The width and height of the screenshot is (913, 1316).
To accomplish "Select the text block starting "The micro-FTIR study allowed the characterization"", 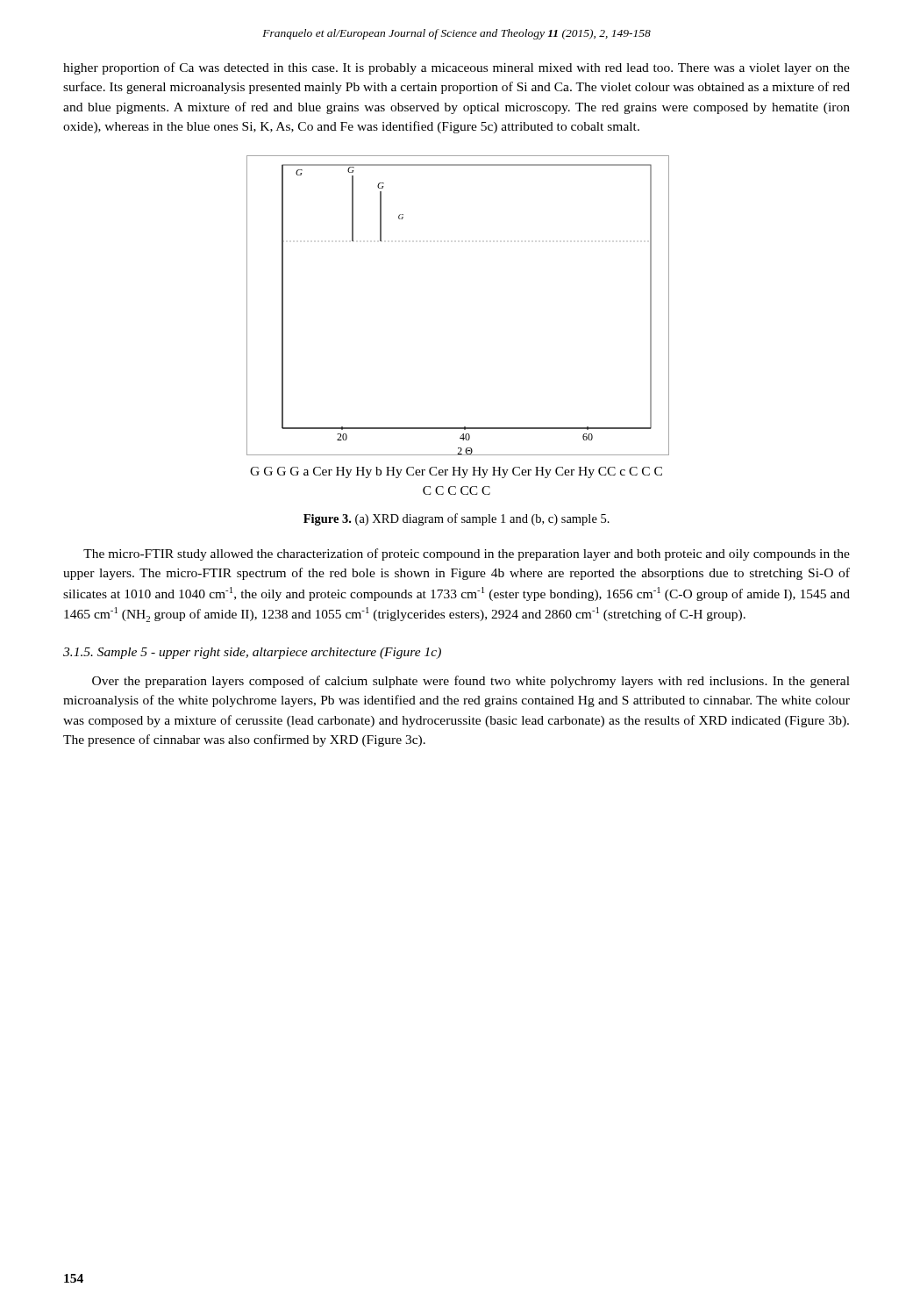I will pyautogui.click(x=456, y=585).
